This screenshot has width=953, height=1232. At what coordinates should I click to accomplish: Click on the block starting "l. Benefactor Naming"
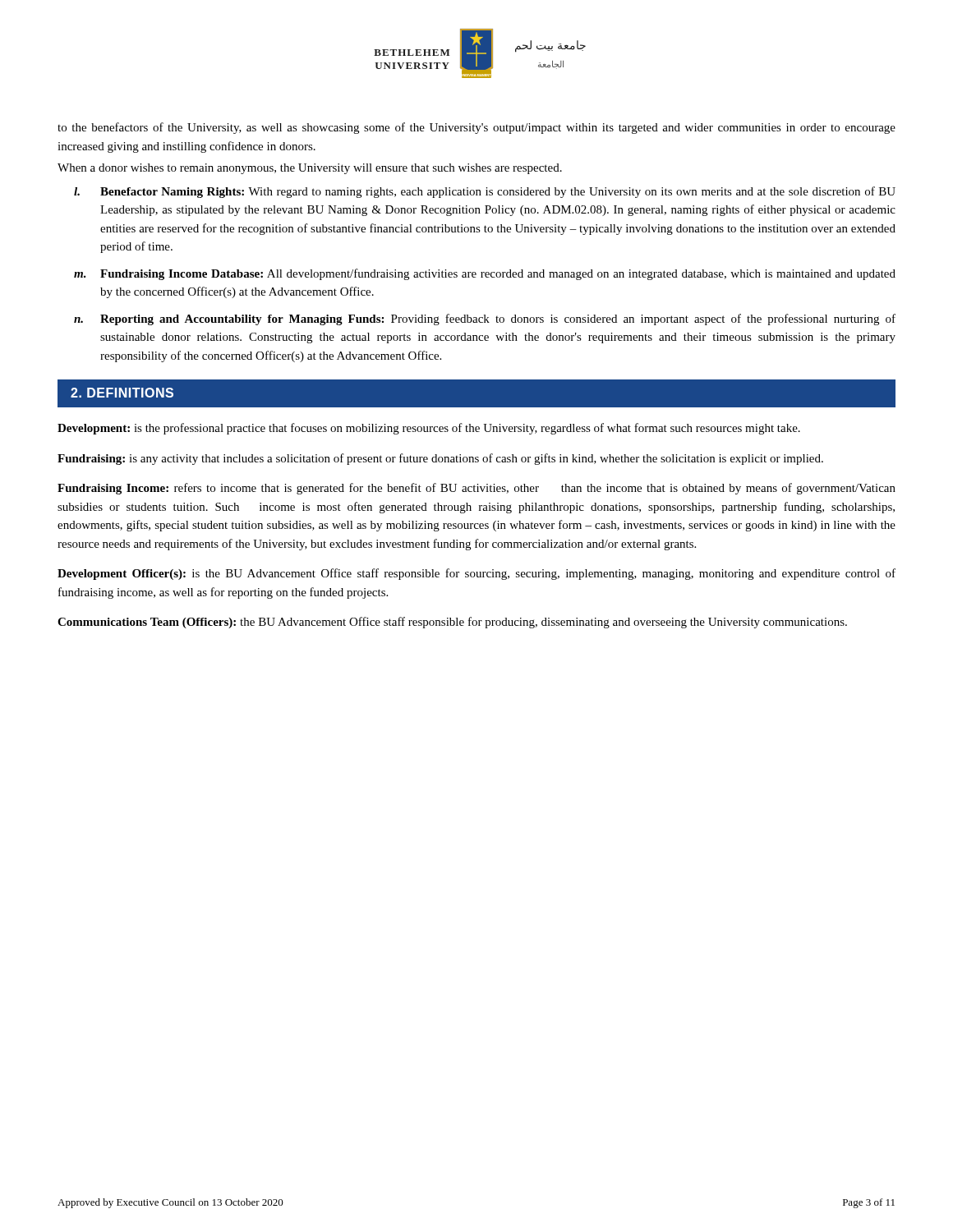[485, 219]
